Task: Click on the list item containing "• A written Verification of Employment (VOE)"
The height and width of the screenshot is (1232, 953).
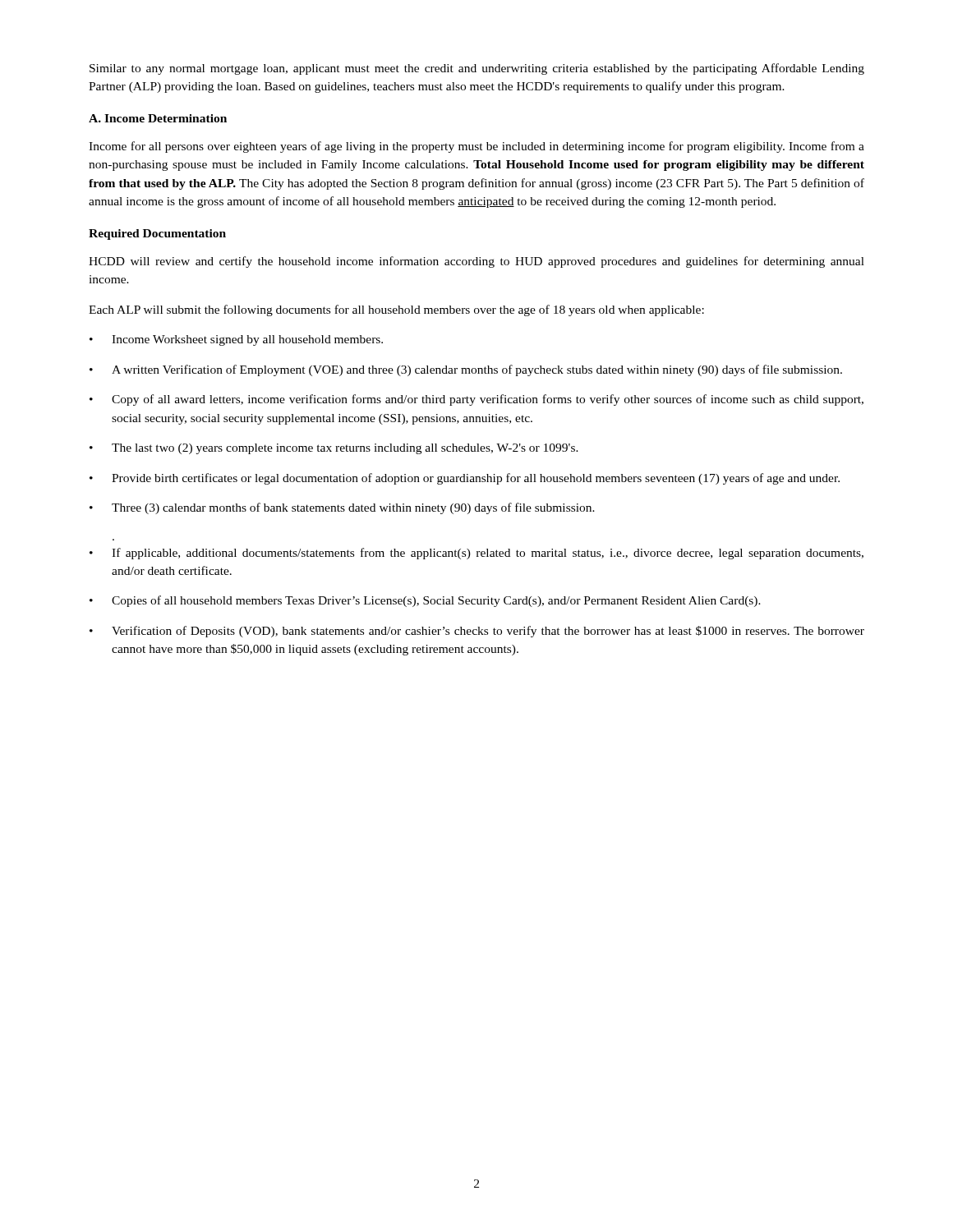Action: coord(476,370)
